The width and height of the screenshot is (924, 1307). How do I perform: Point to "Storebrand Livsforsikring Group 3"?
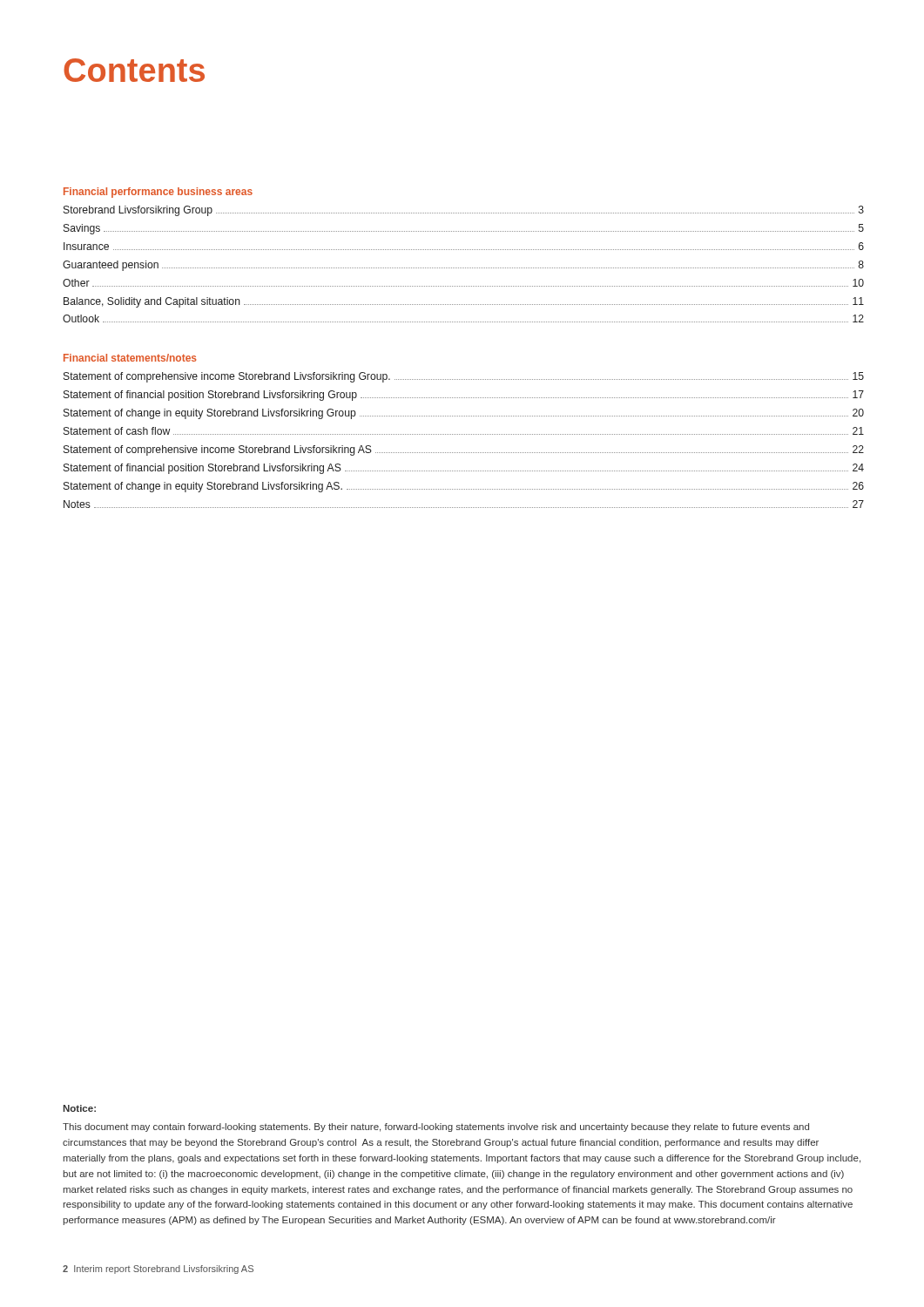463,210
